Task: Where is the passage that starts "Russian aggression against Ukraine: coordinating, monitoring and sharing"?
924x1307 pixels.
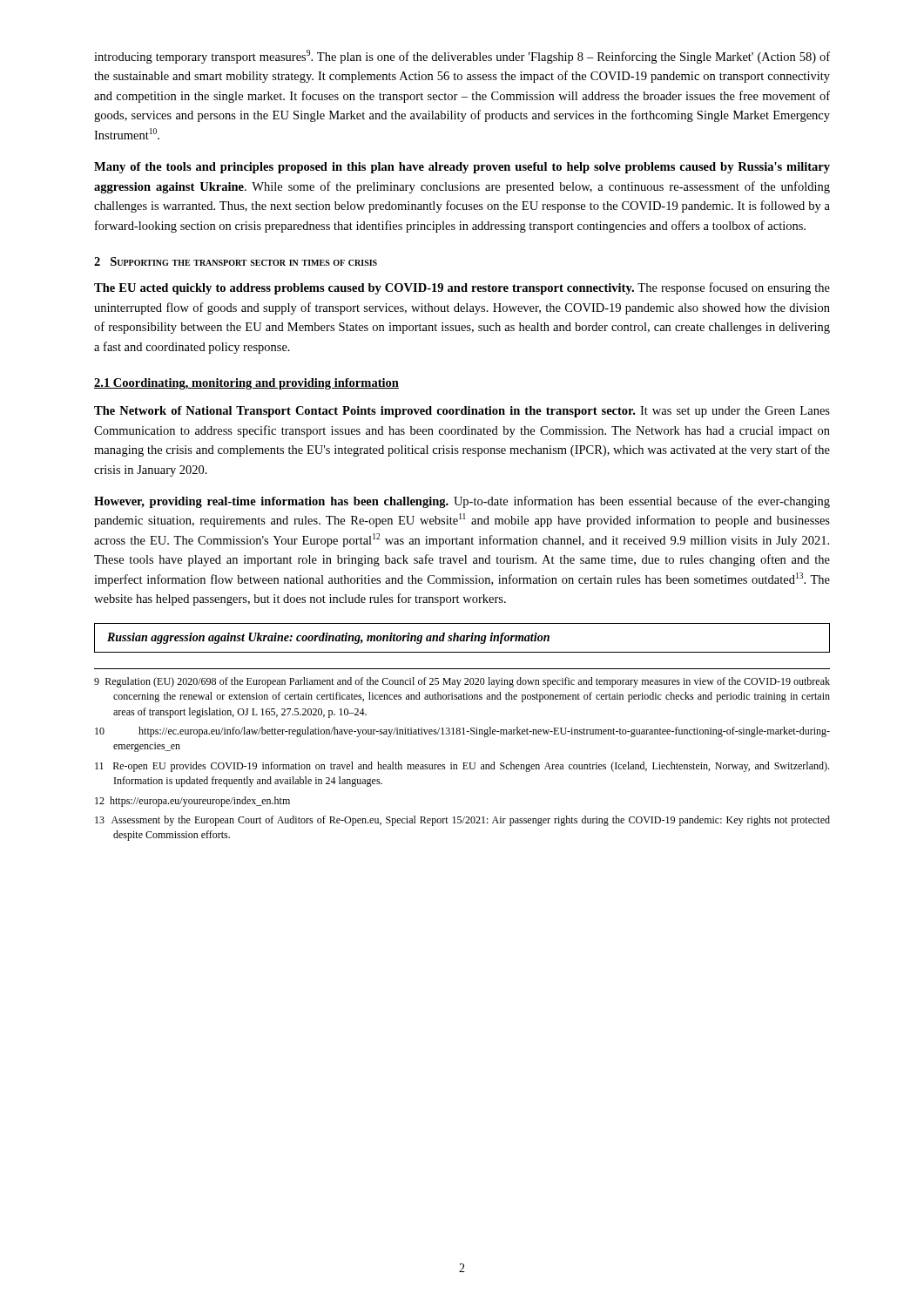Action: 328,637
